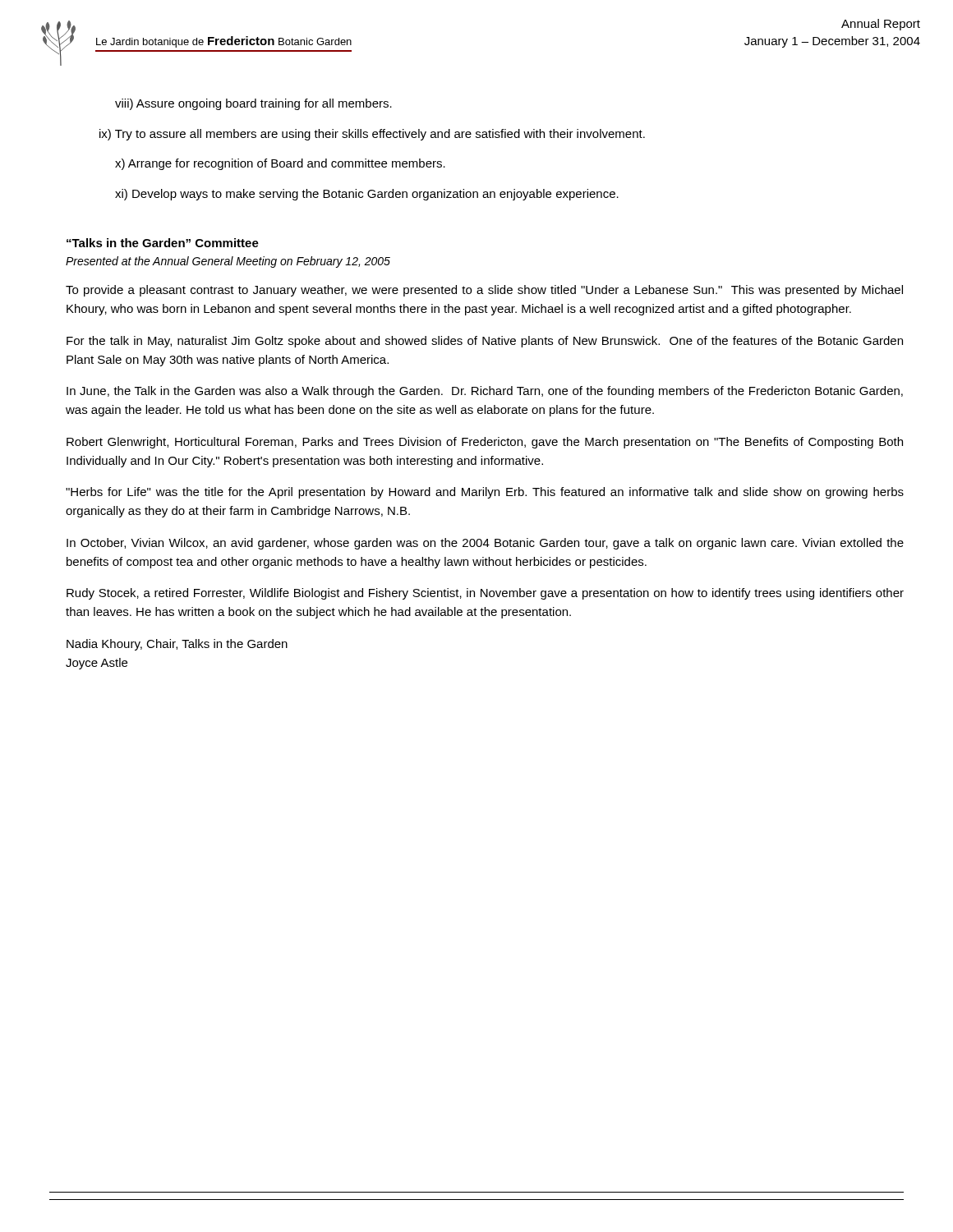This screenshot has width=953, height=1232.
Task: Locate the text block with the text "Rudy Stocek, a"
Action: [x=485, y=602]
